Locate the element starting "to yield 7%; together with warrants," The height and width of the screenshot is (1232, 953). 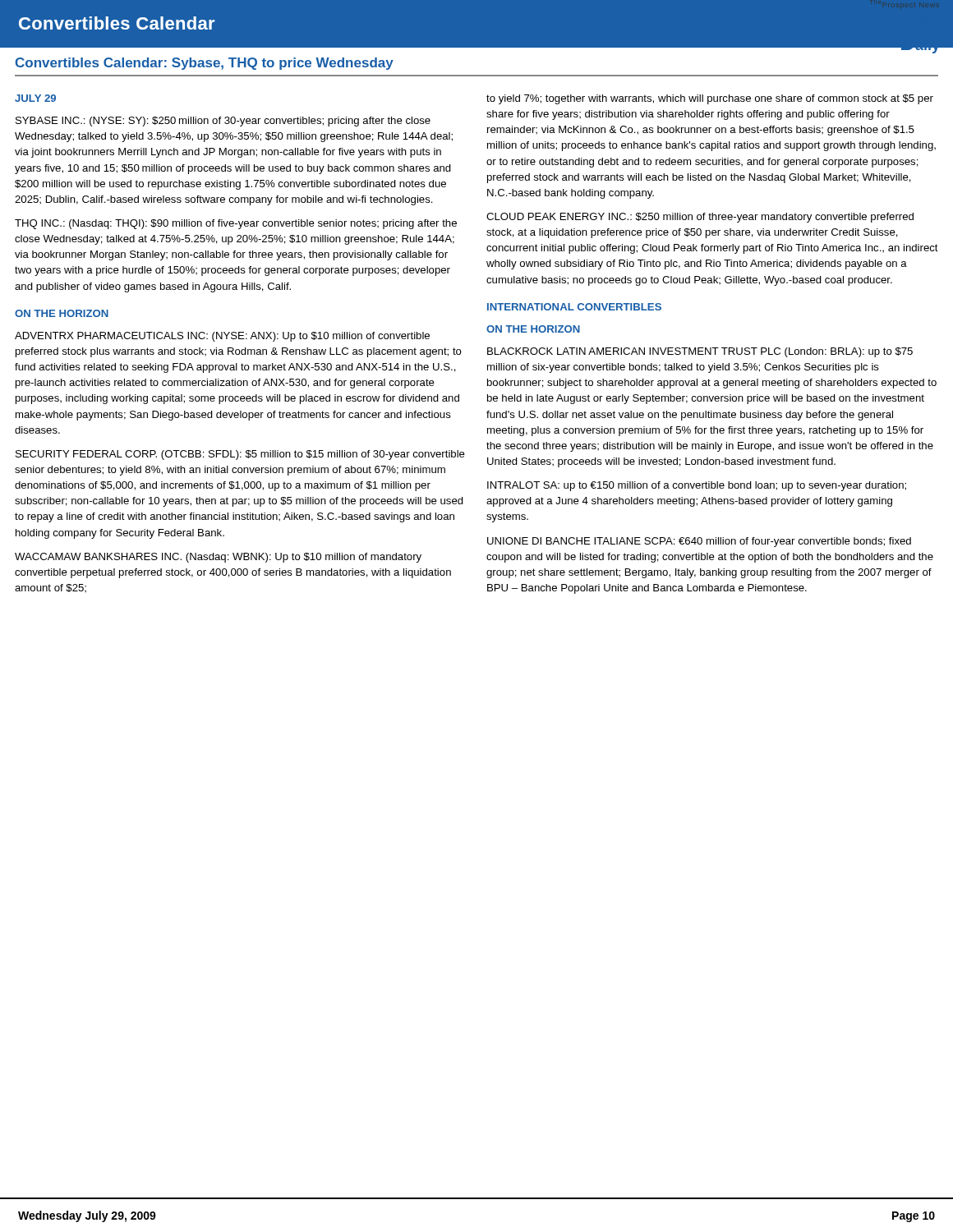coord(712,343)
